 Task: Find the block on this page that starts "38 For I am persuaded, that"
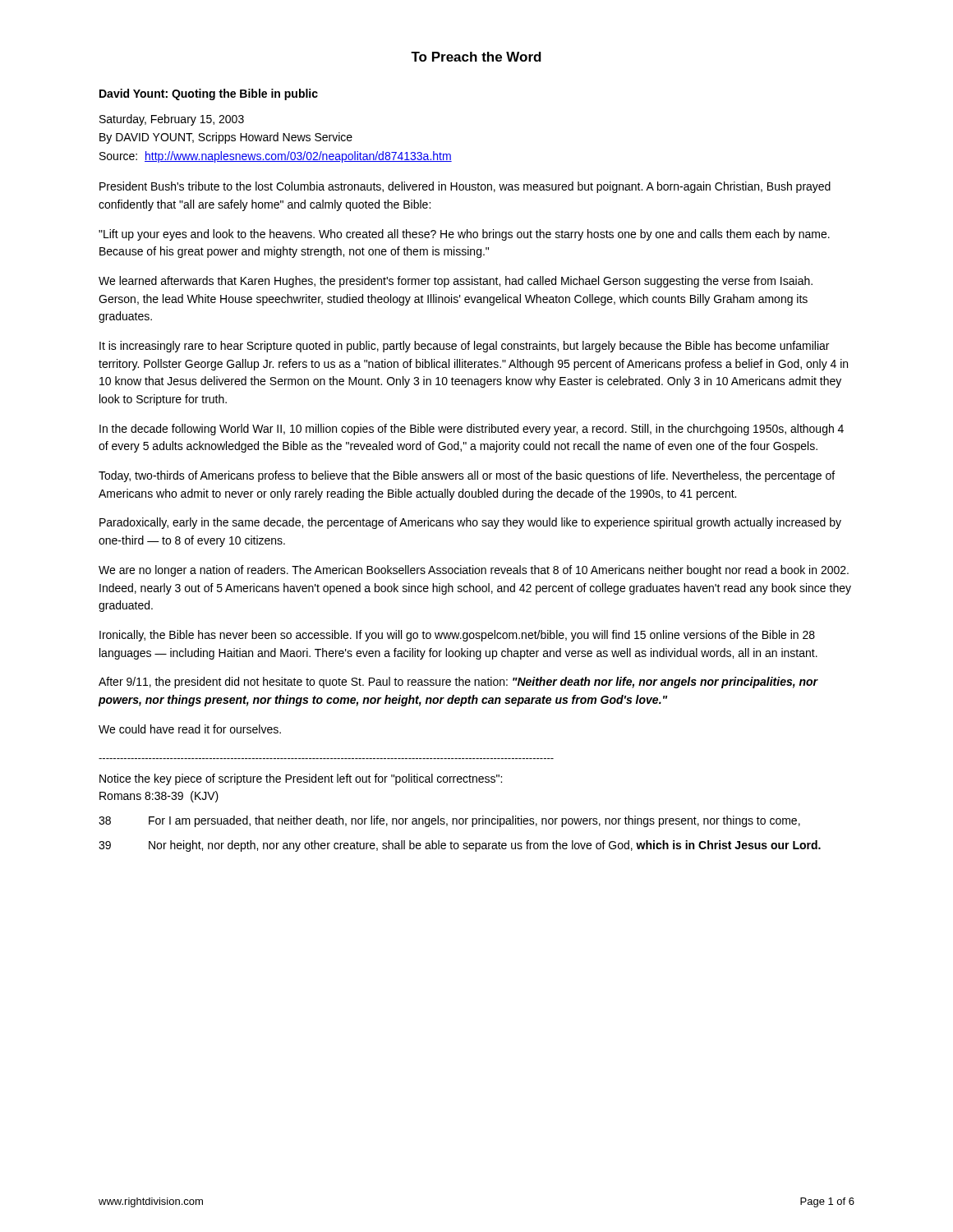tap(476, 821)
